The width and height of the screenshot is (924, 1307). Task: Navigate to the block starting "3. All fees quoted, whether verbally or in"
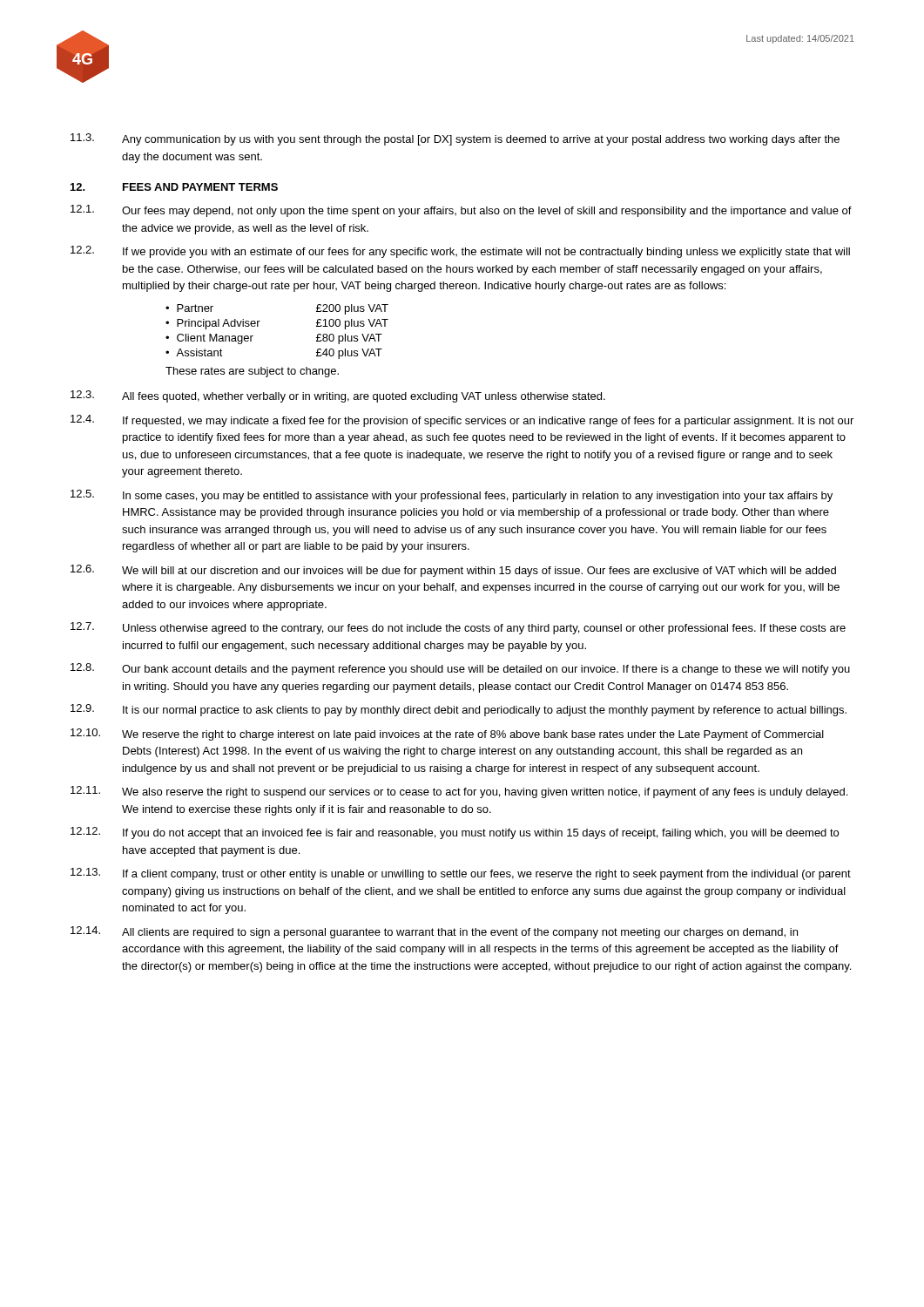coord(462,396)
